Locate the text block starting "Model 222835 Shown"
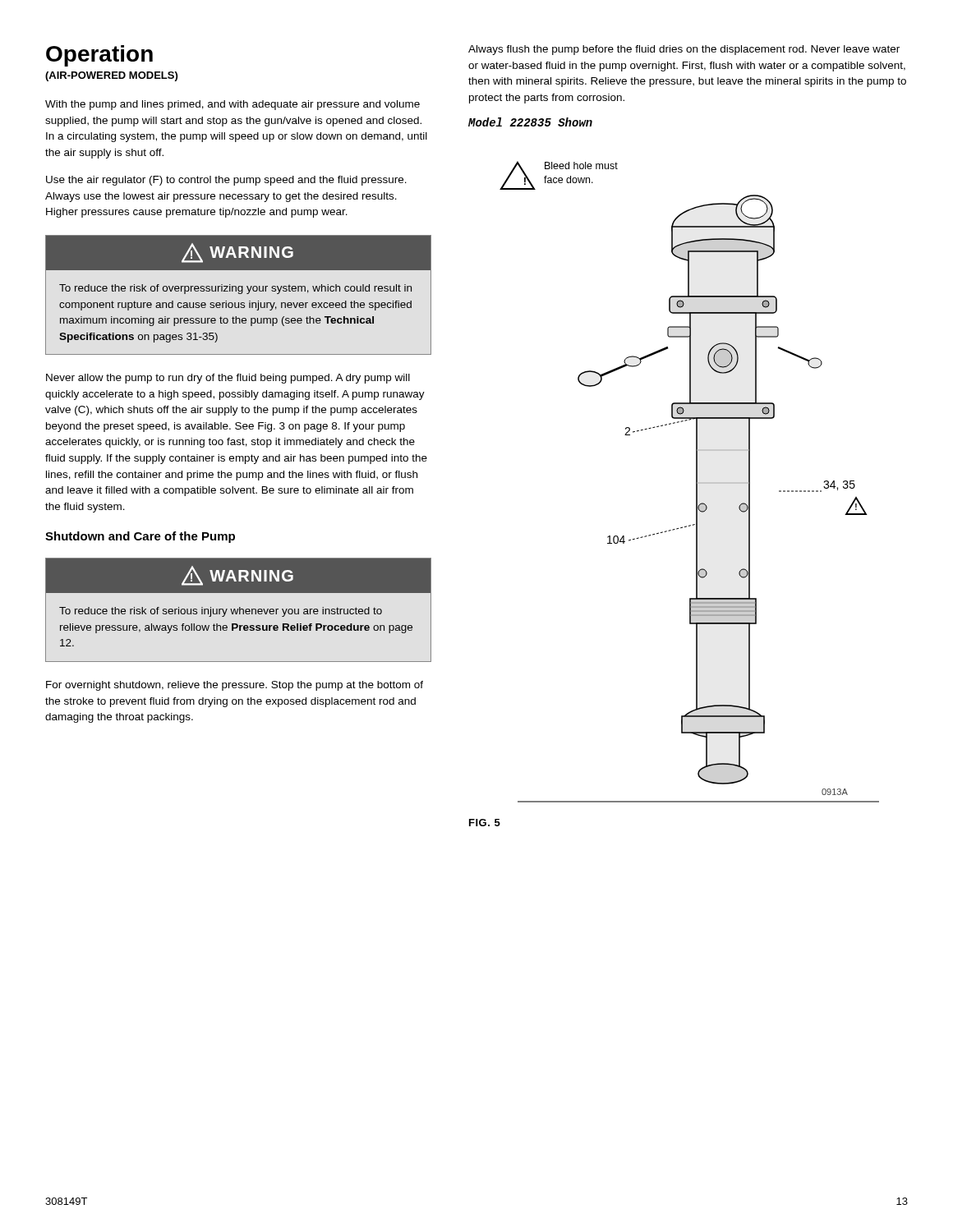 pos(530,123)
